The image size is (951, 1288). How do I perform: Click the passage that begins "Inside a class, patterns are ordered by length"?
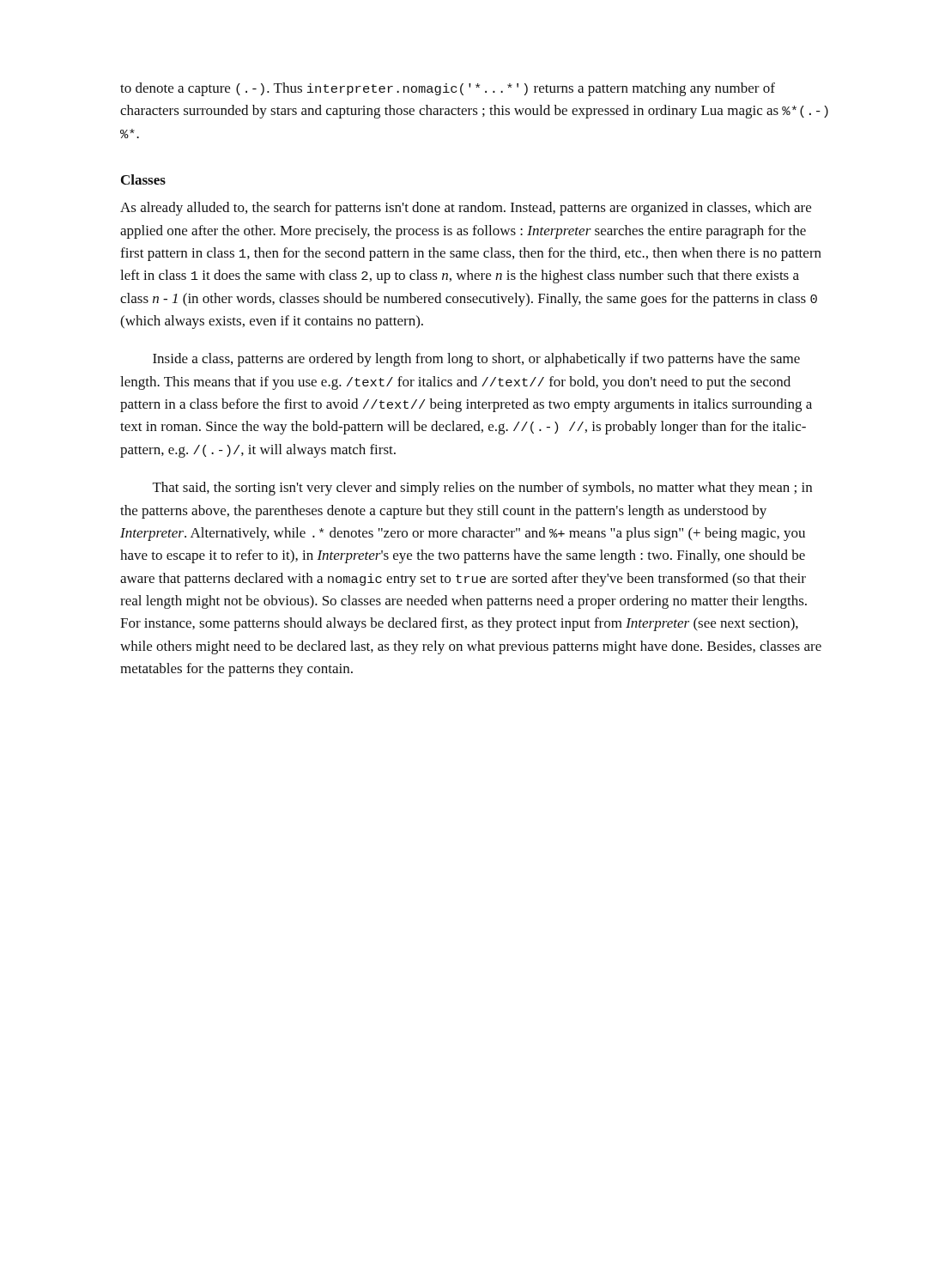click(x=476, y=405)
